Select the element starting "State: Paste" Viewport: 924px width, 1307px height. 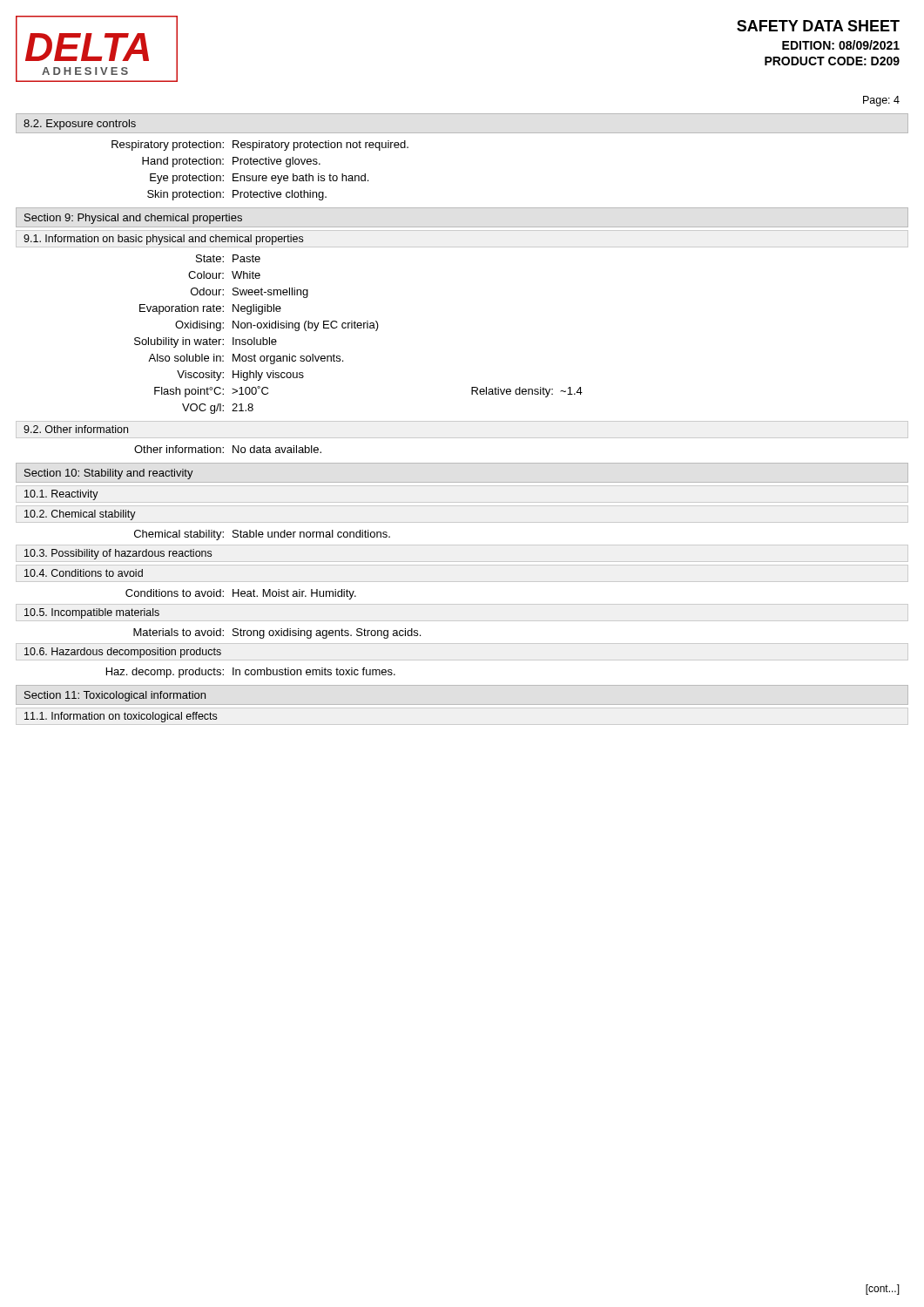click(462, 258)
